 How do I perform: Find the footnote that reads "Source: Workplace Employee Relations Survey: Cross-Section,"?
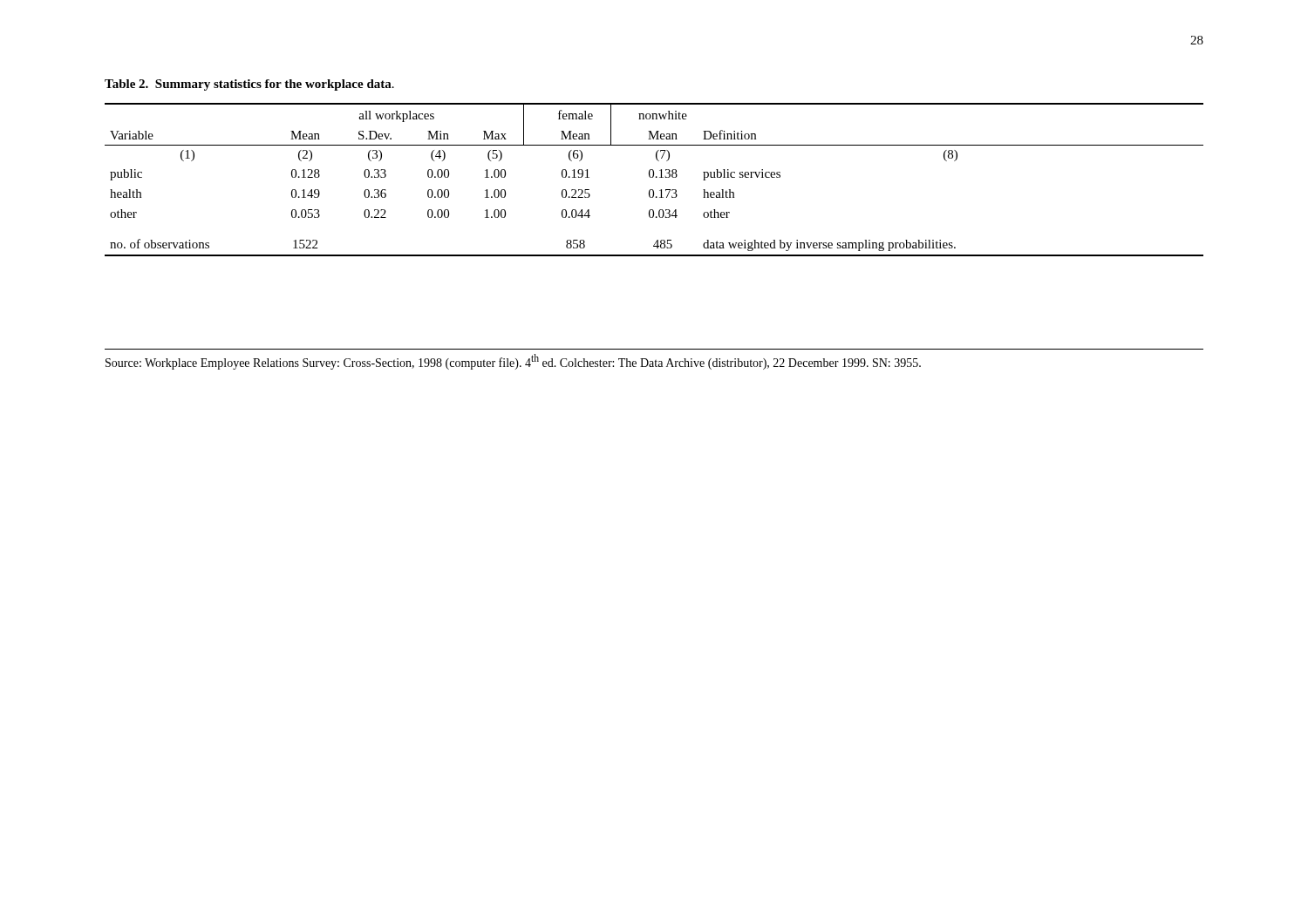513,361
